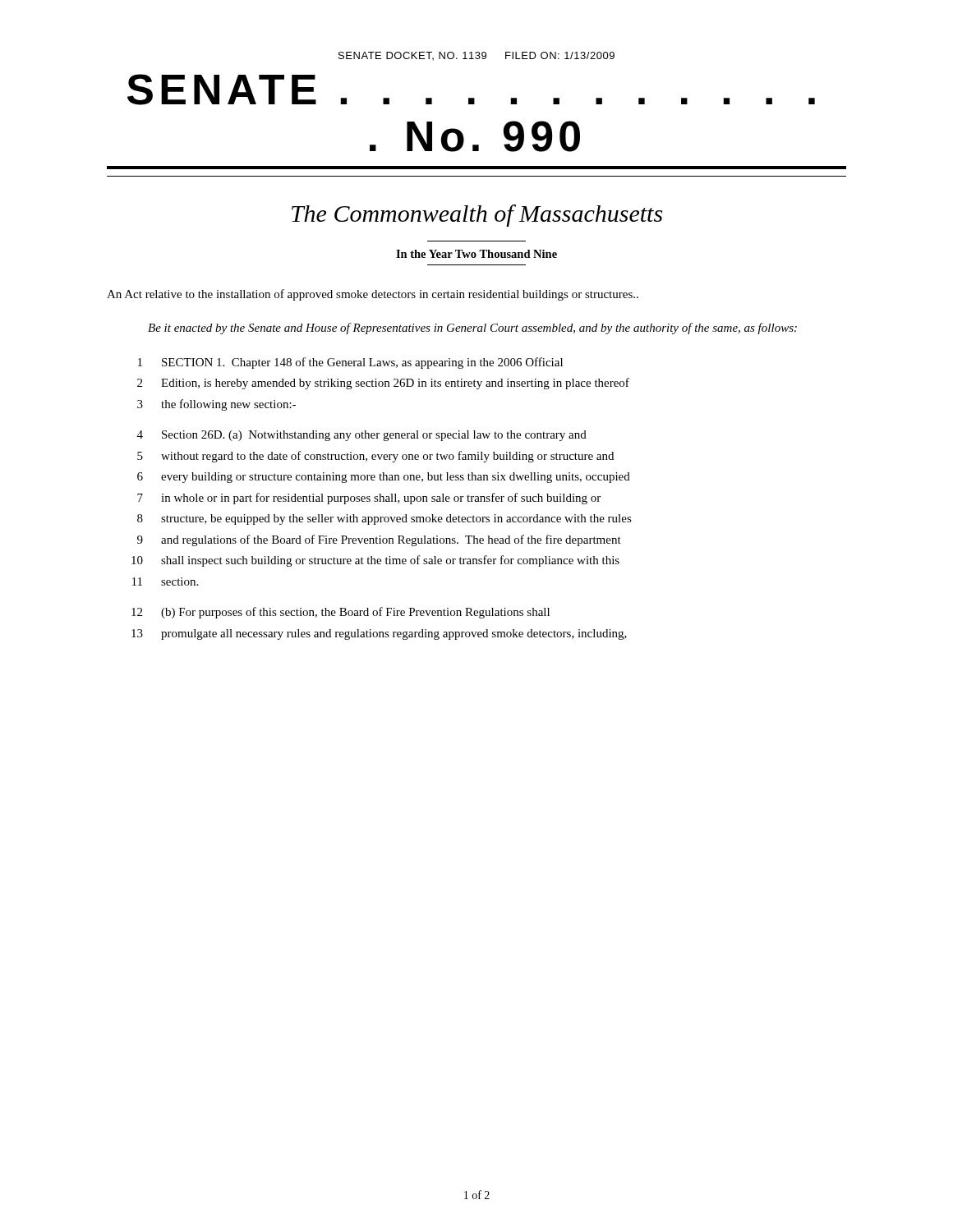Click on the title with the text "SENATE . . . . . ."

click(476, 113)
